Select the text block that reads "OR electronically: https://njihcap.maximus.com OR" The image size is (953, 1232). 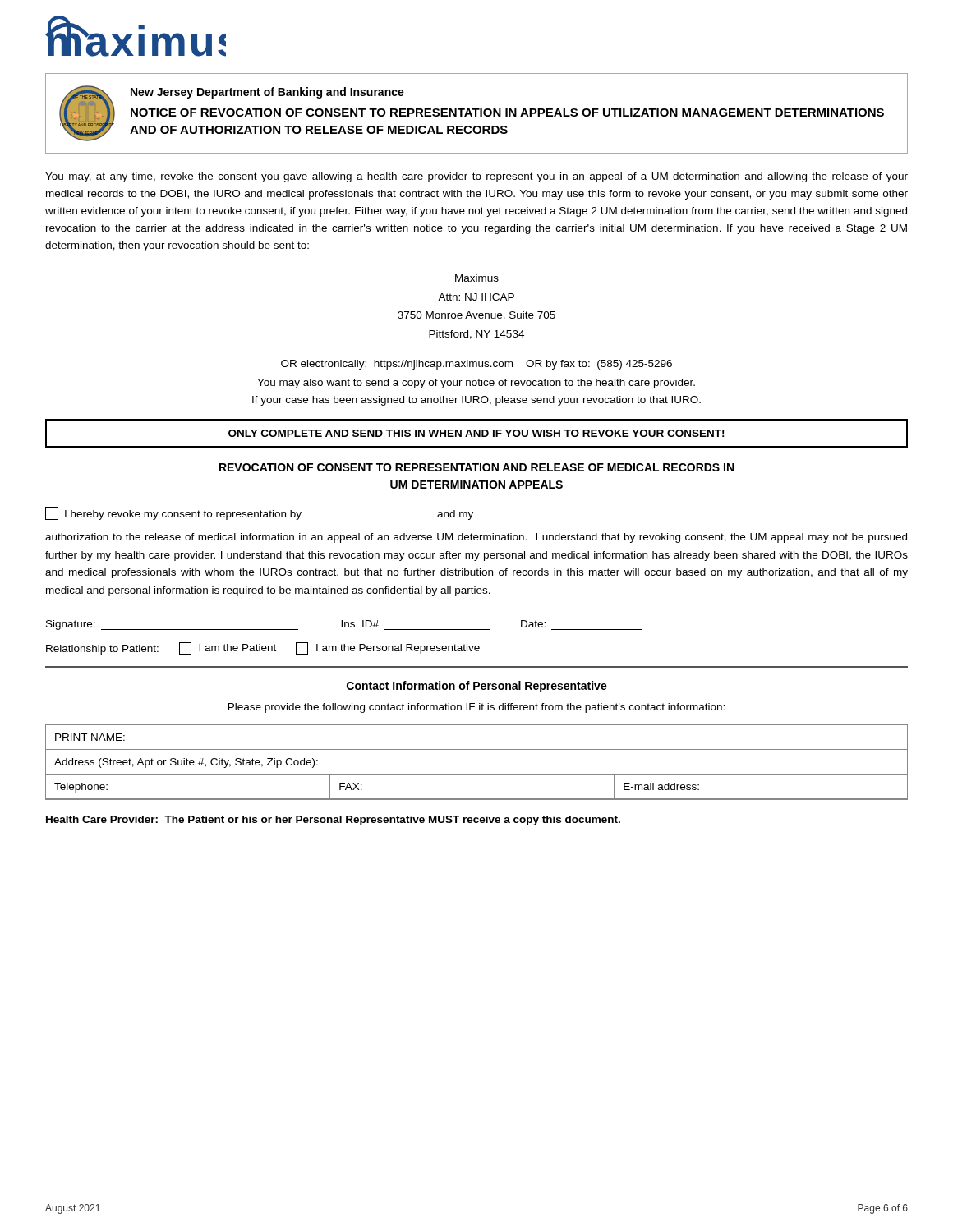pos(476,364)
